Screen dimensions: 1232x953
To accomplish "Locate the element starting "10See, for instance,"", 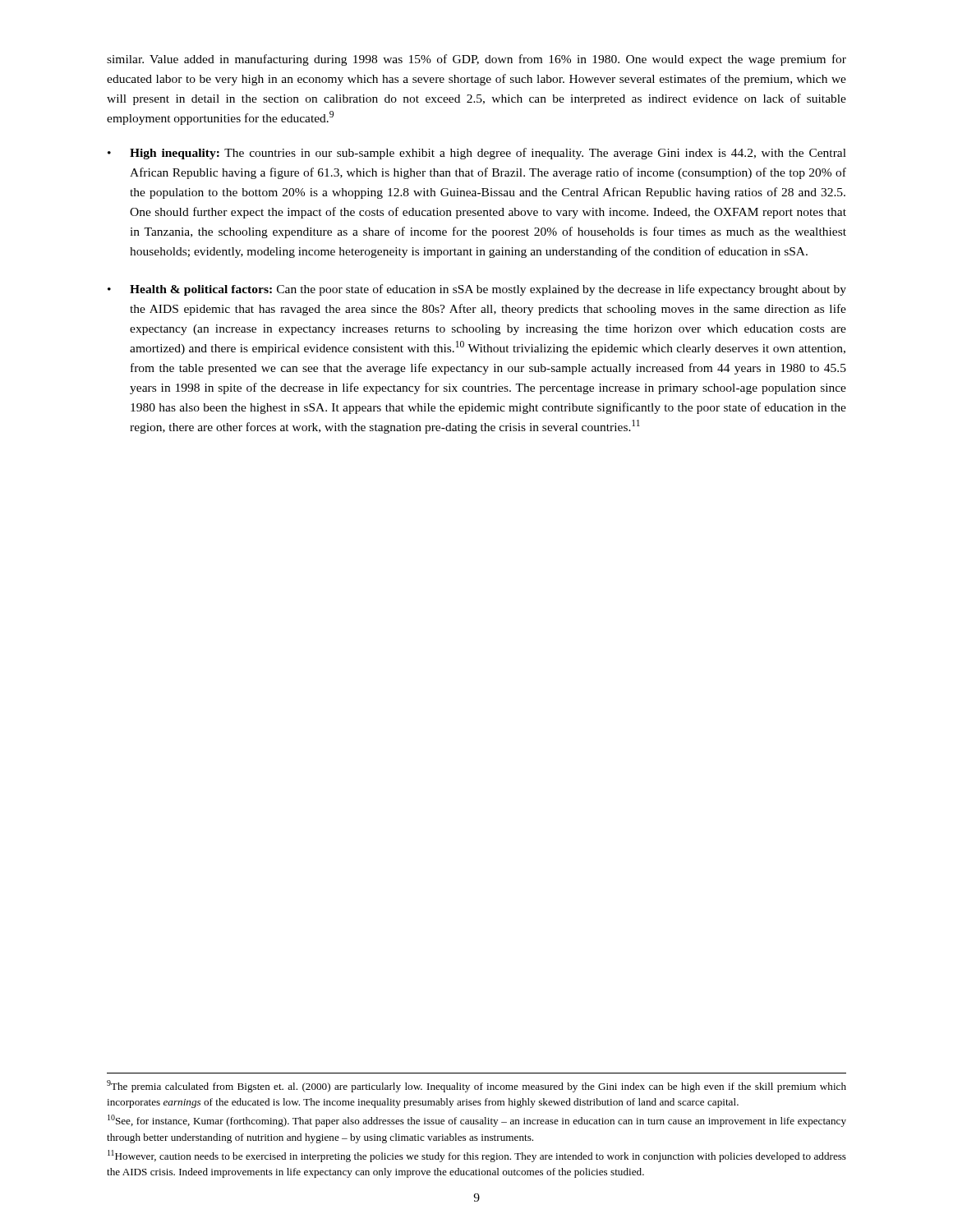I will [476, 1128].
